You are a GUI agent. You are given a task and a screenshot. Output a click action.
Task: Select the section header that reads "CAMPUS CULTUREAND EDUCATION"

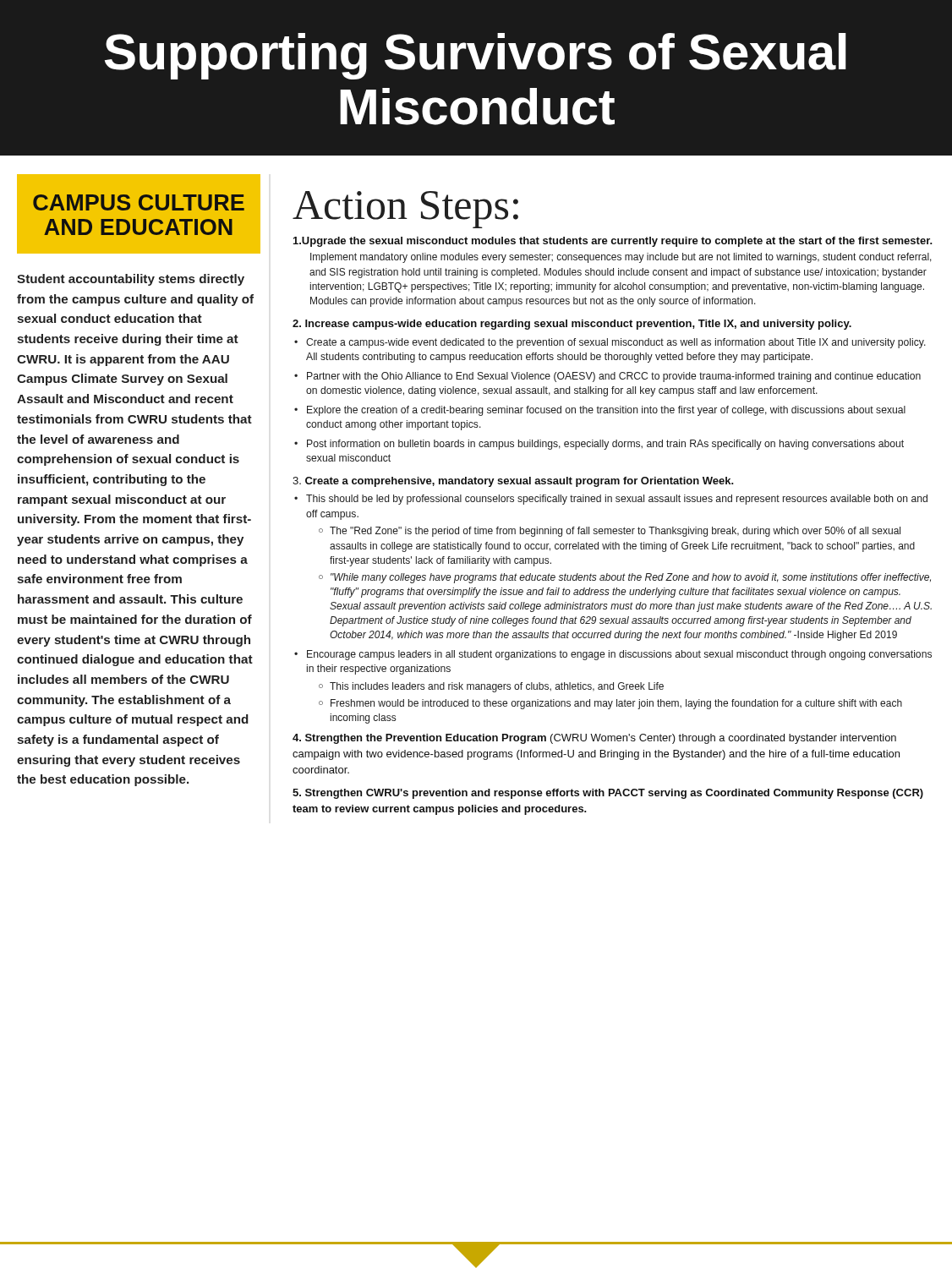pos(139,215)
